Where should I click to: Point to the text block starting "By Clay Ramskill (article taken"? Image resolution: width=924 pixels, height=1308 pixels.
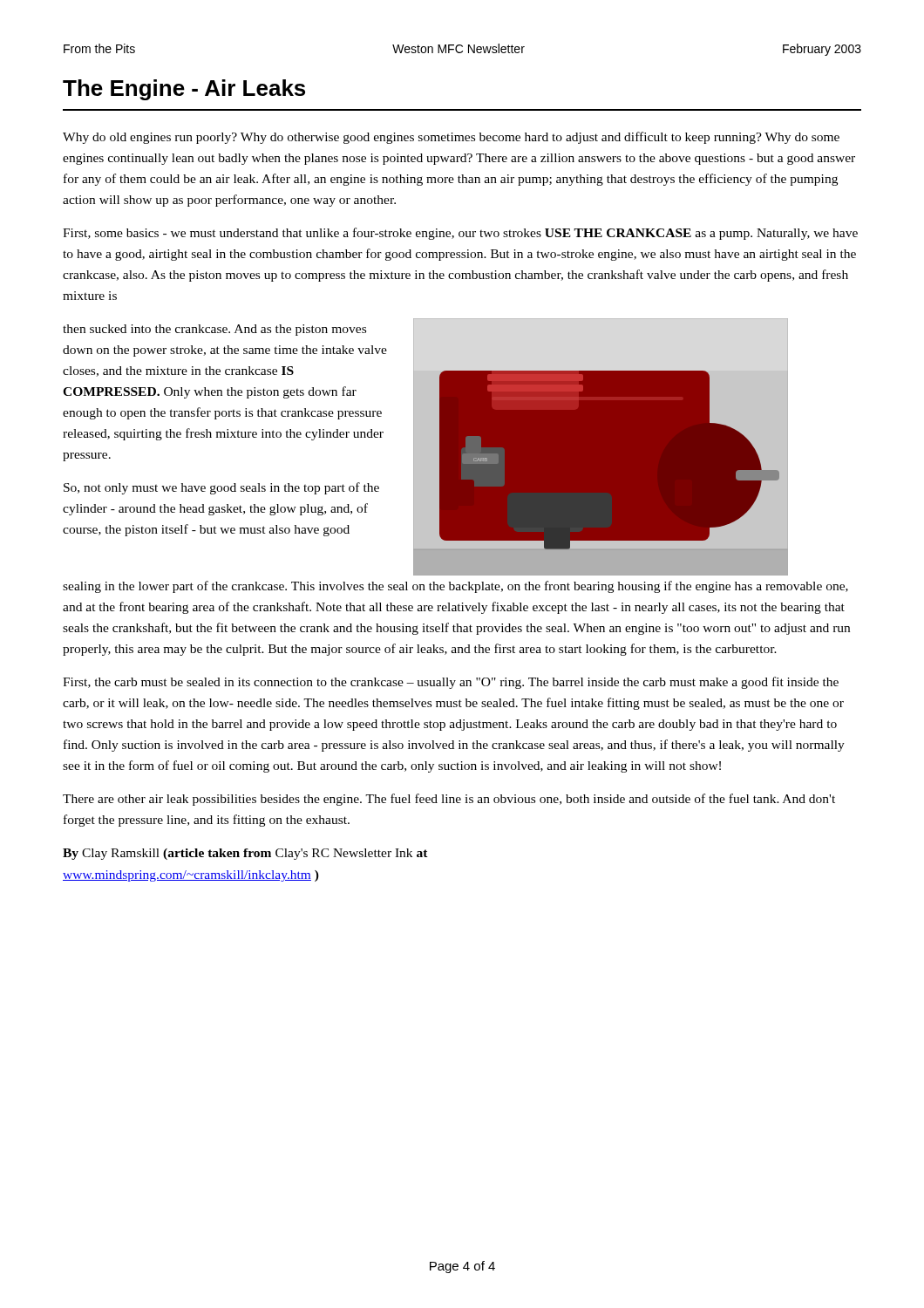[245, 863]
